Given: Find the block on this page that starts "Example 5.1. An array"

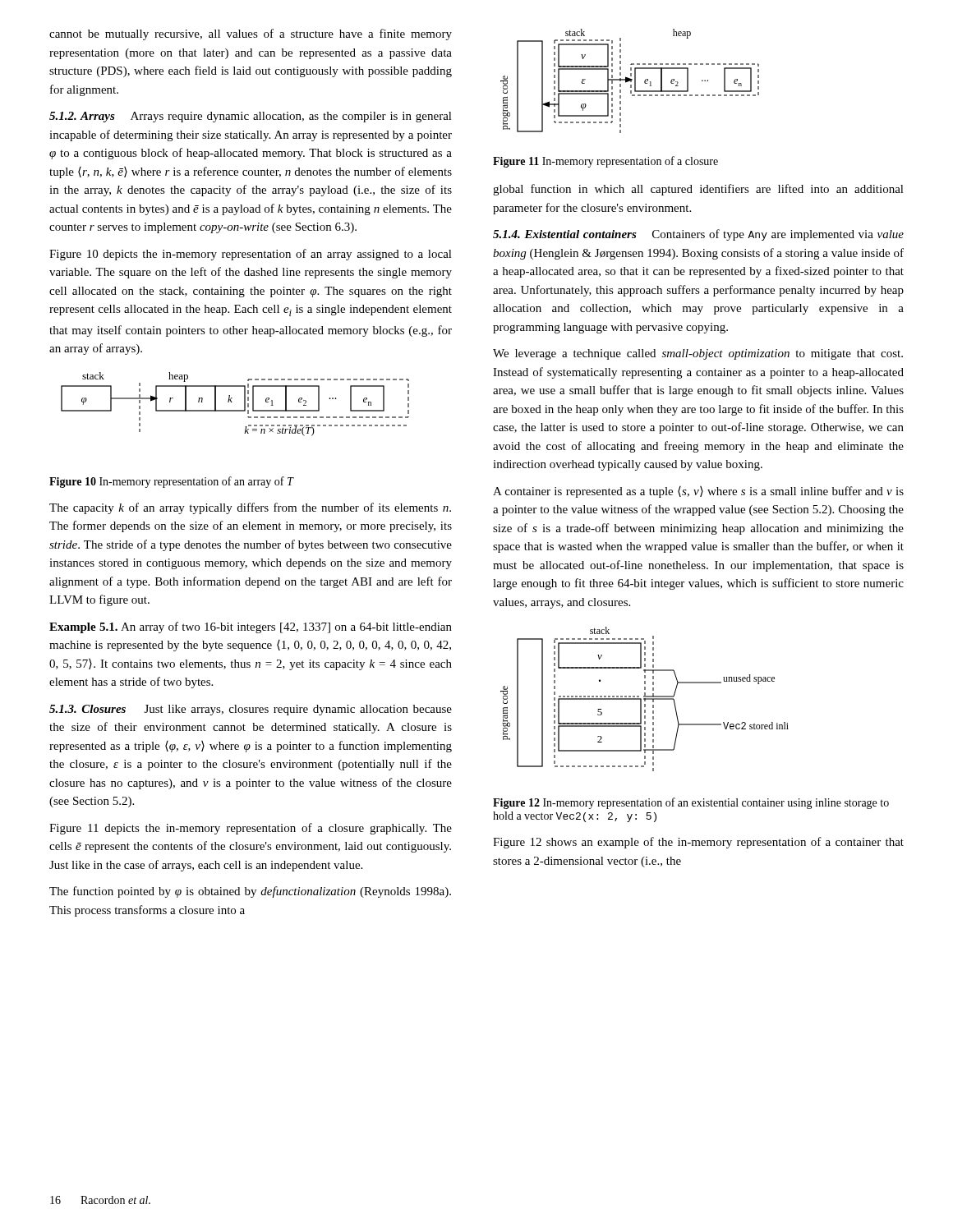Looking at the screenshot, I should 251,654.
